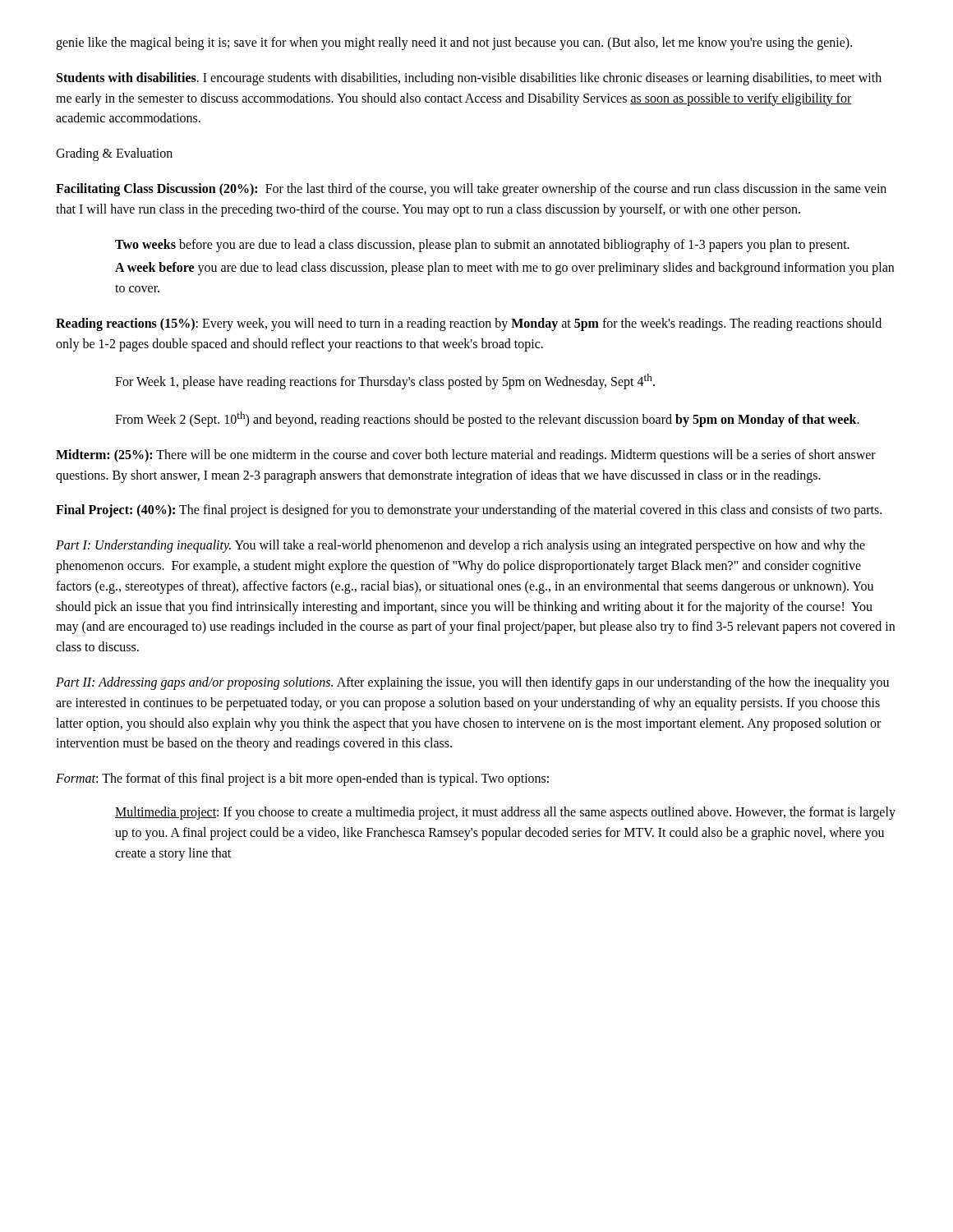The width and height of the screenshot is (953, 1232).
Task: Select the text block that reads "Students with disabilities. I encourage students"
Action: click(469, 98)
